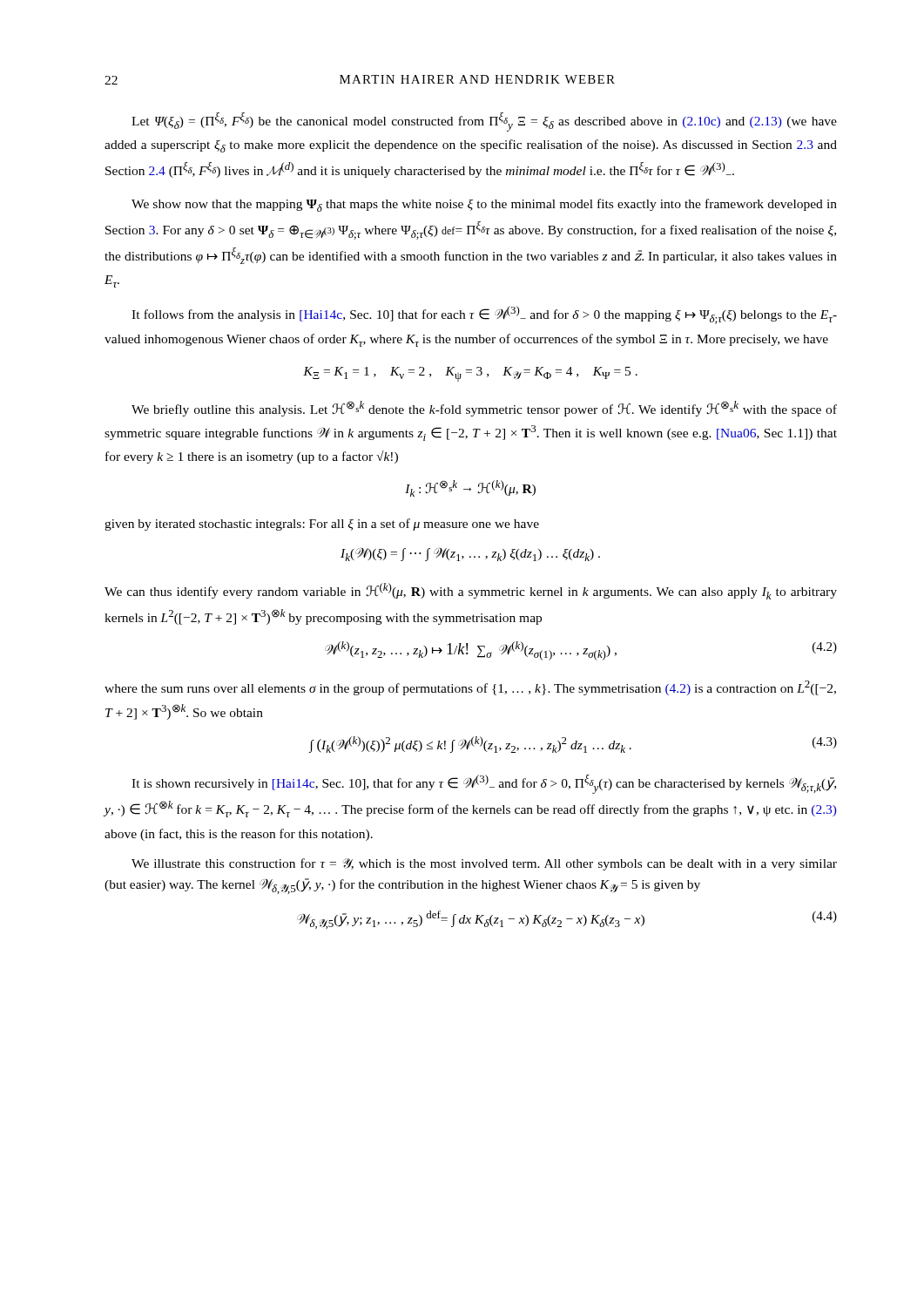Screen dimensions: 1307x924
Task: Select the text block containing "We can thus identify every random"
Action: pyautogui.click(x=471, y=603)
